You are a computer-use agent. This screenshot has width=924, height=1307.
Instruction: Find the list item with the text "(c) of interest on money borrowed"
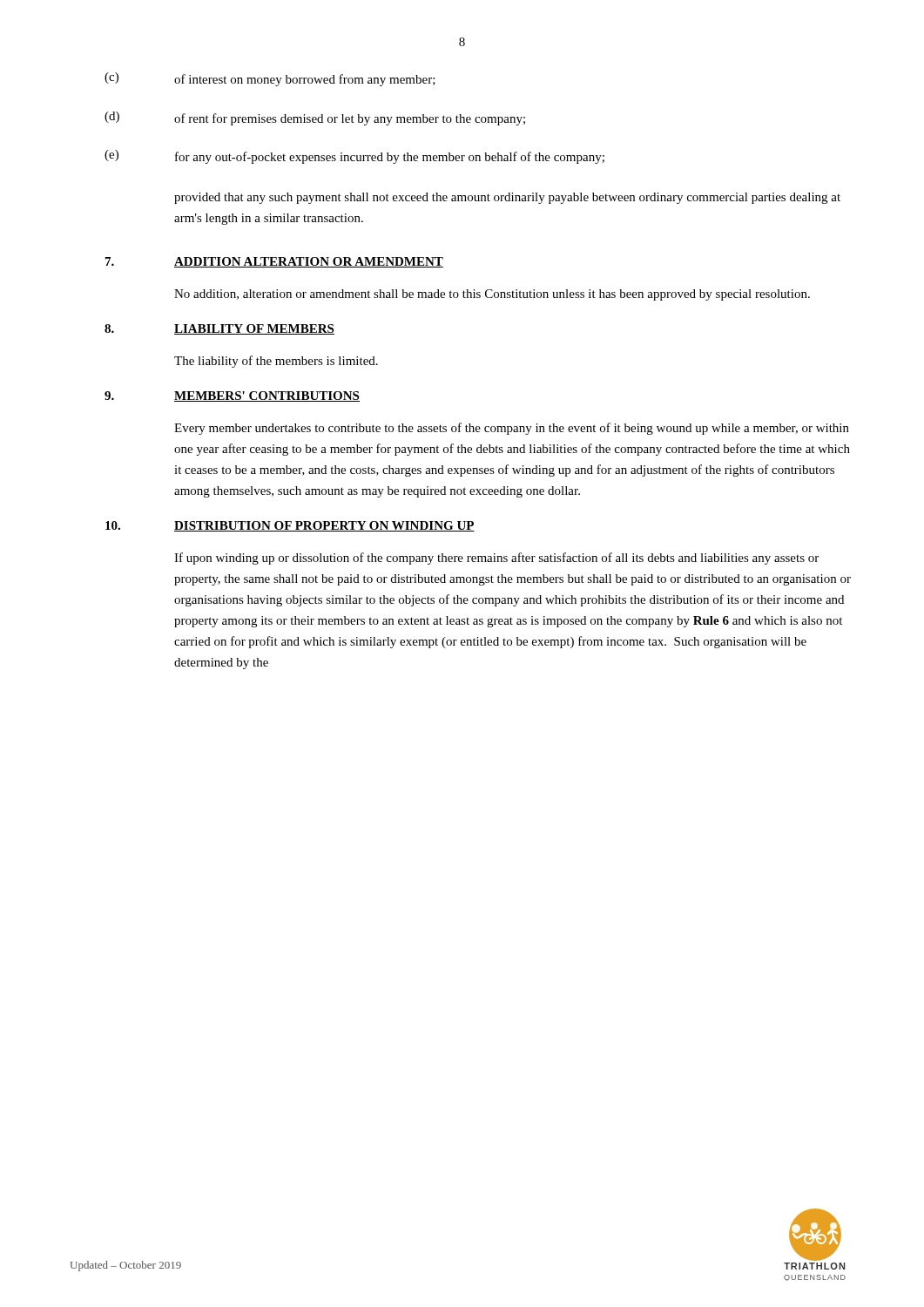(270, 79)
